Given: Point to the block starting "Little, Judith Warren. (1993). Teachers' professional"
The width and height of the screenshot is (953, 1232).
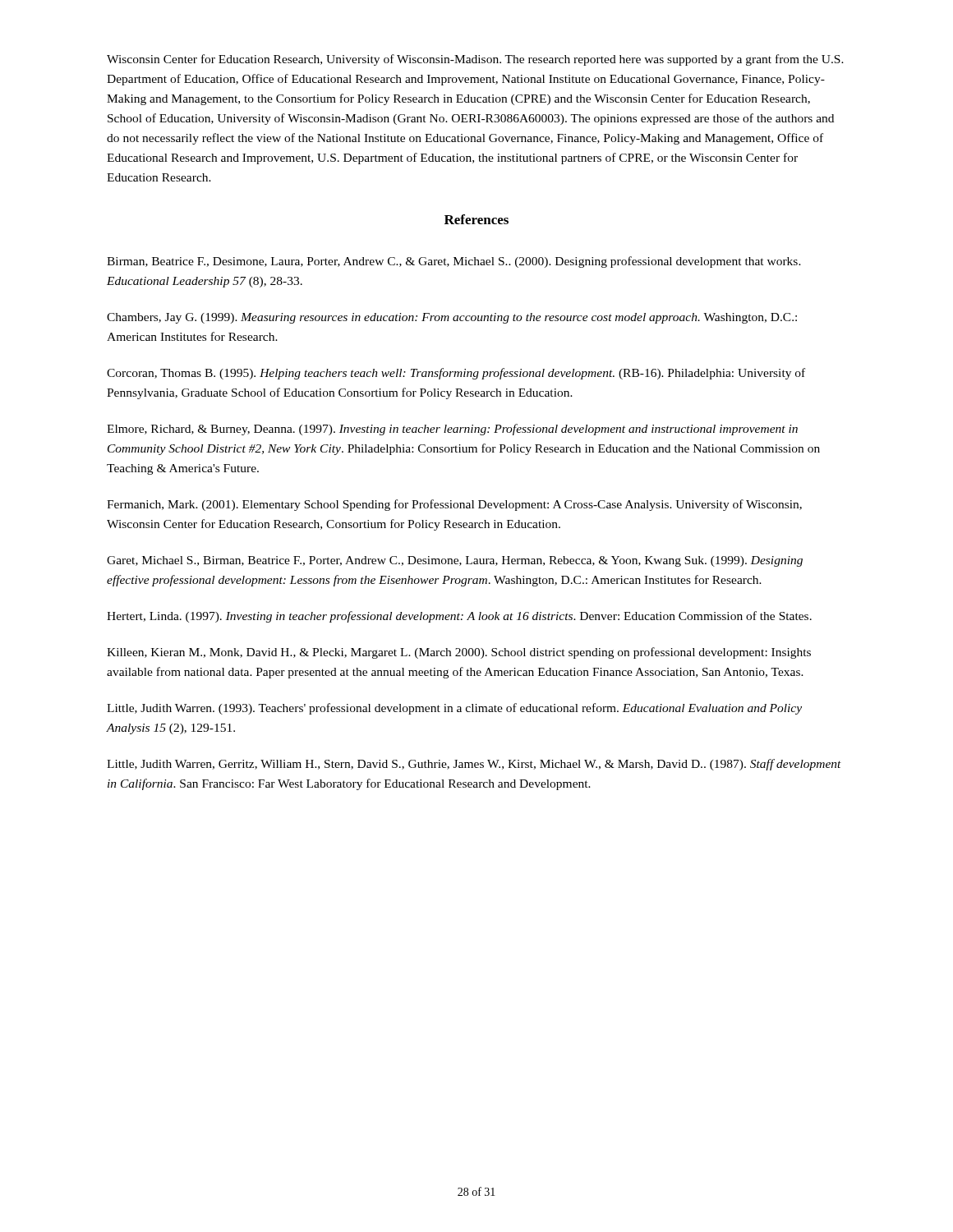Looking at the screenshot, I should 454,718.
